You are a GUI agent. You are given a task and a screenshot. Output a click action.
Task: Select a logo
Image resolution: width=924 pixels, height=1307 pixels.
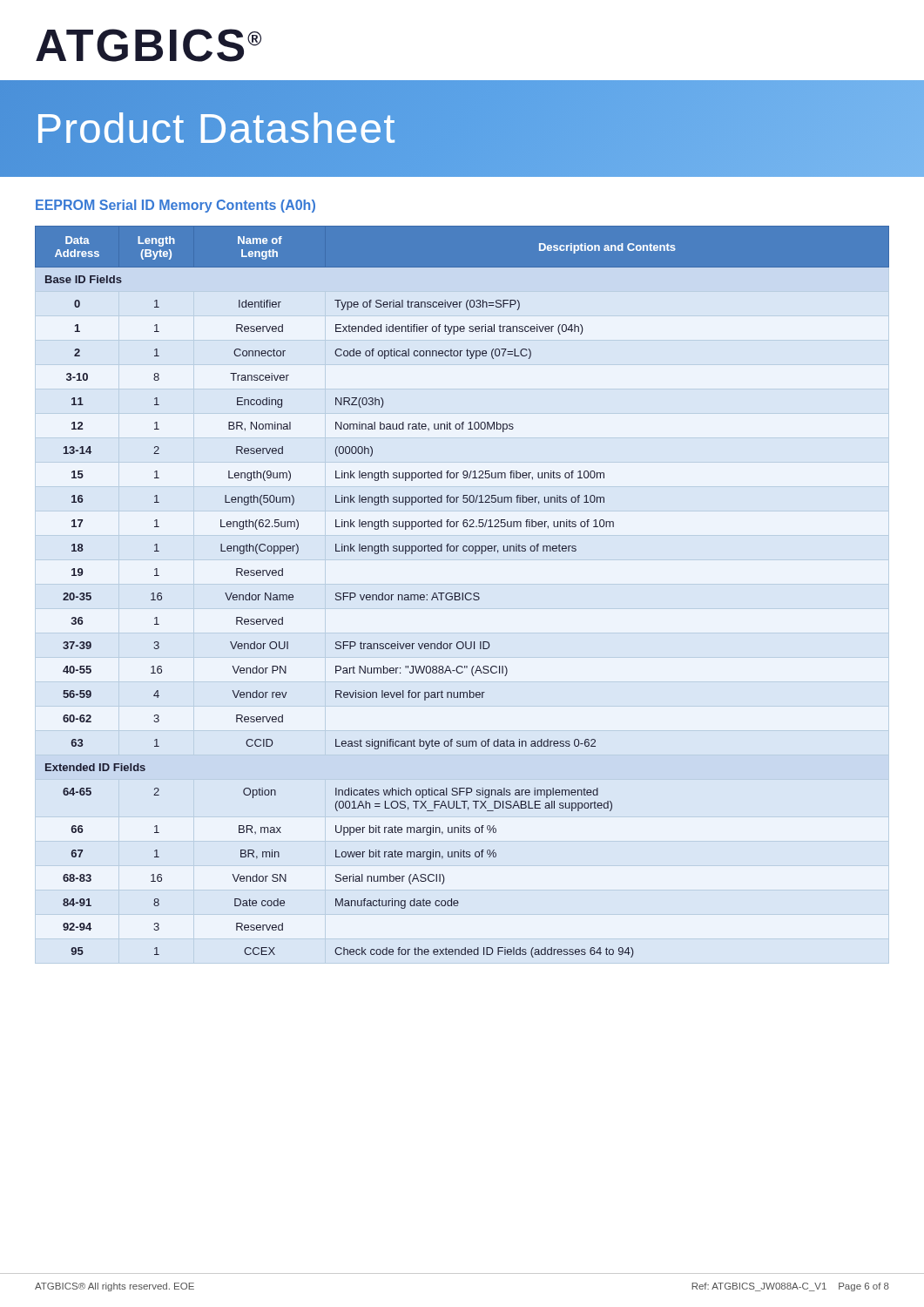coord(462,36)
